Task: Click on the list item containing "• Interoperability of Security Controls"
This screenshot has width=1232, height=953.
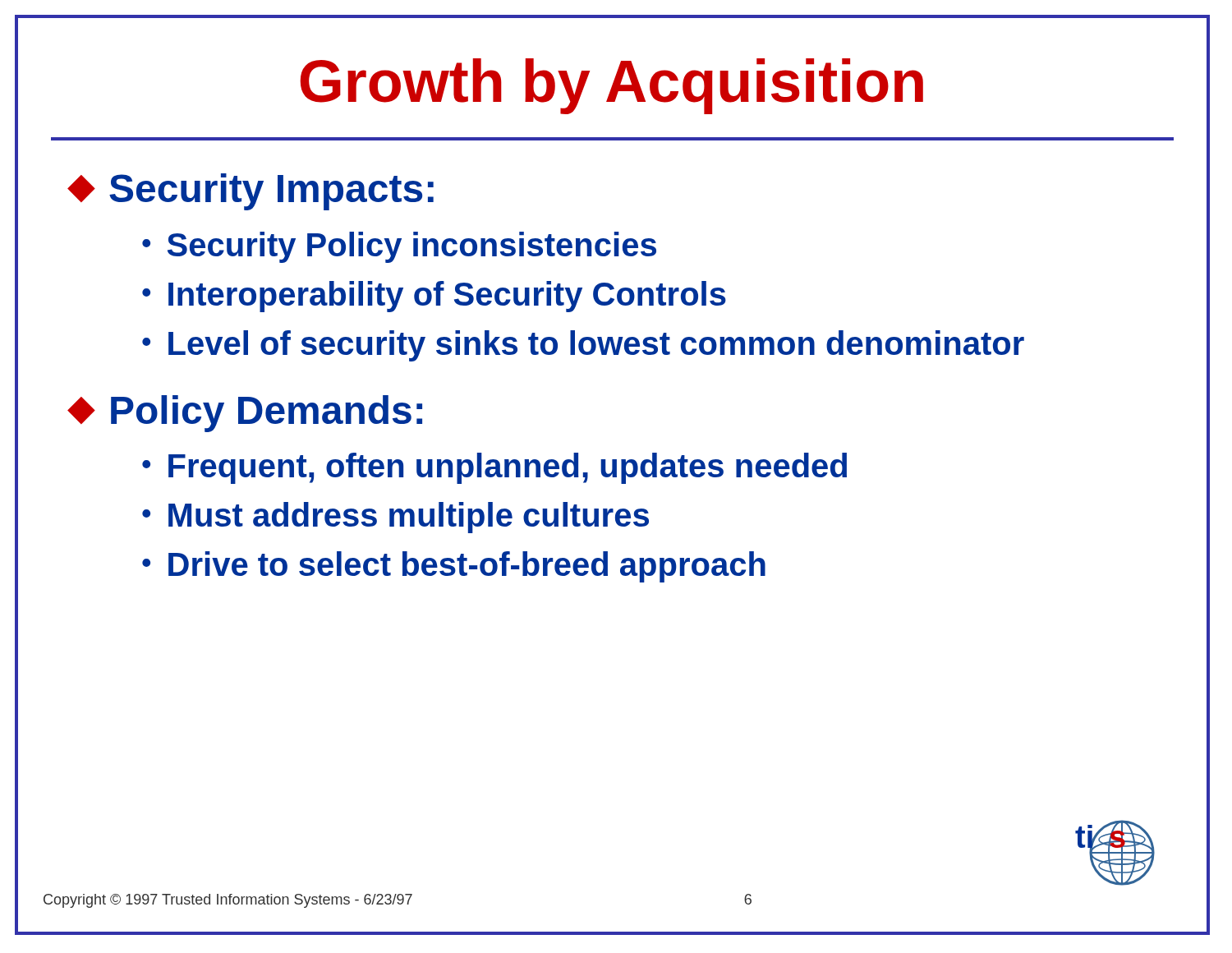Action: (x=649, y=294)
